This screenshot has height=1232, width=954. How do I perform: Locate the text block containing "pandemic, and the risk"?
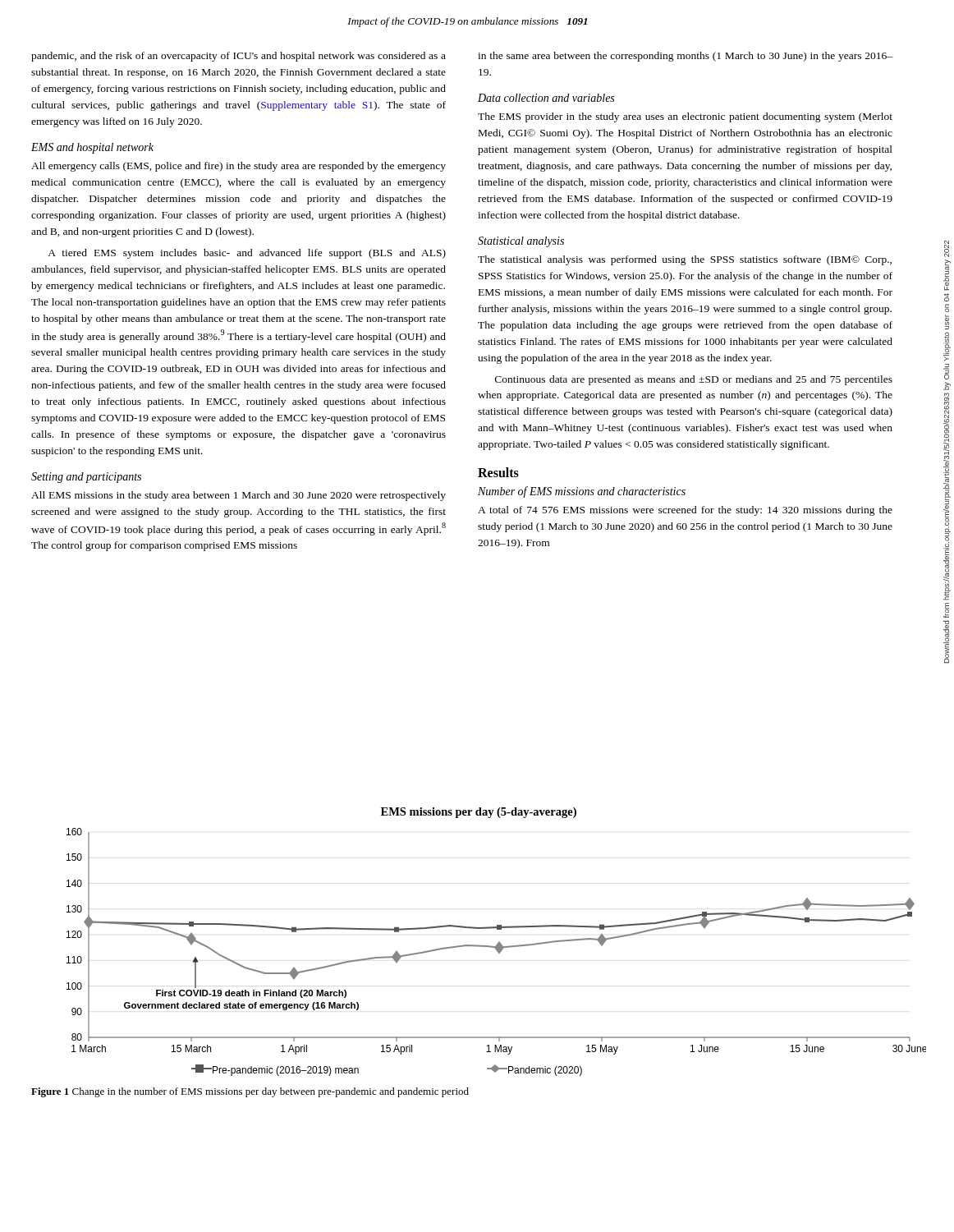(238, 89)
